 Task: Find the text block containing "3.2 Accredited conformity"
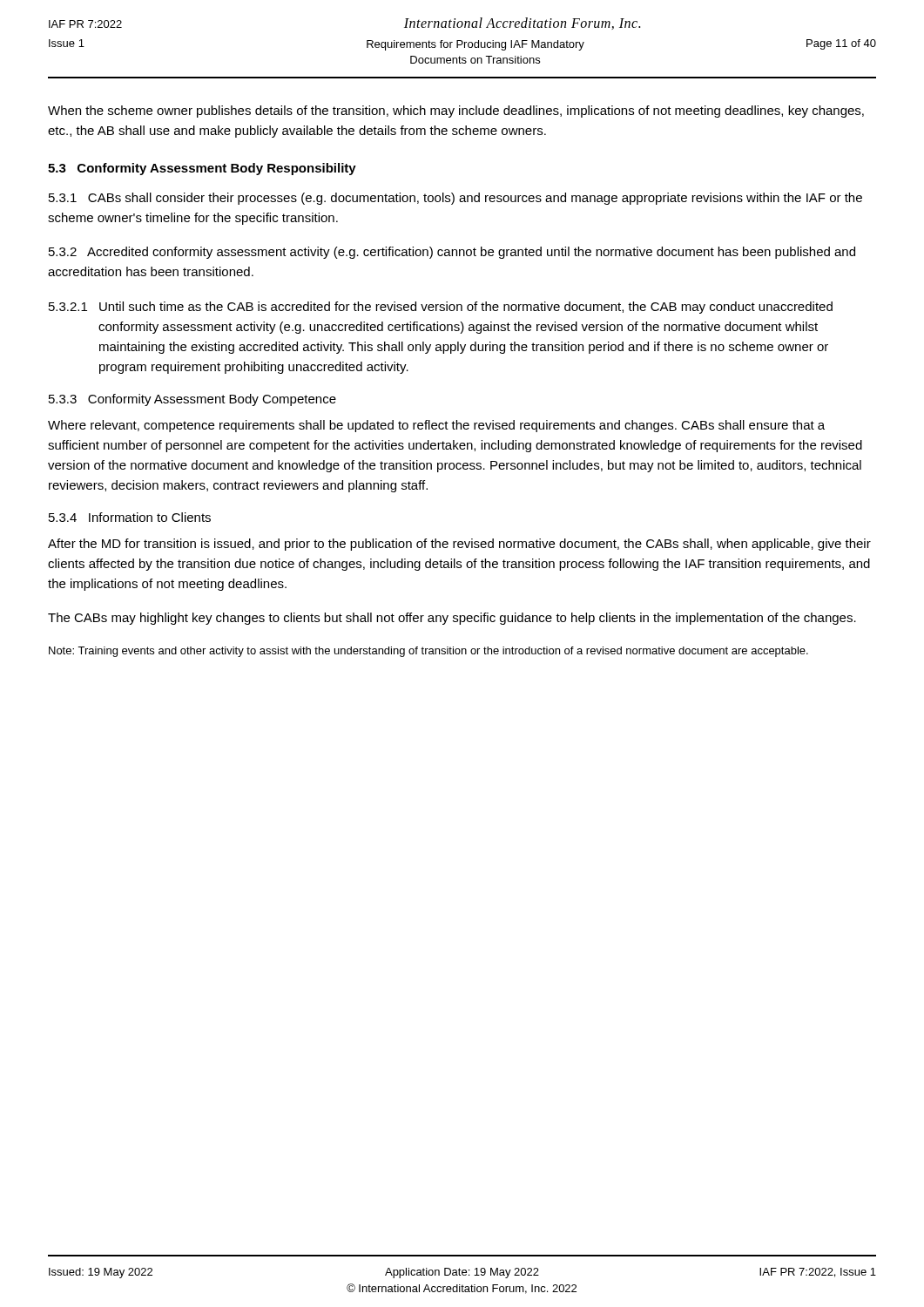coord(452,262)
